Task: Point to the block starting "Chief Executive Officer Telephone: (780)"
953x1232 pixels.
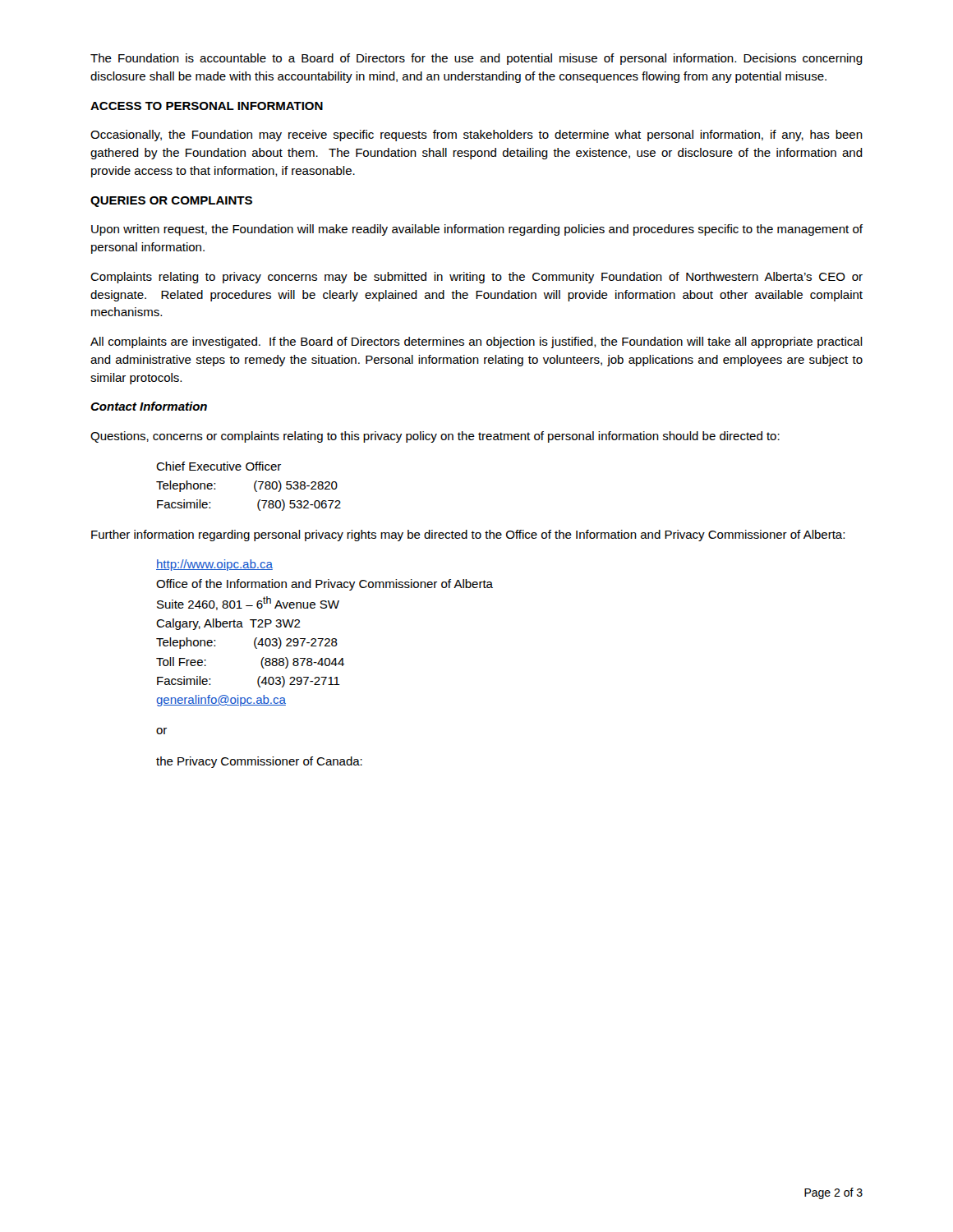Action: coord(219,466)
